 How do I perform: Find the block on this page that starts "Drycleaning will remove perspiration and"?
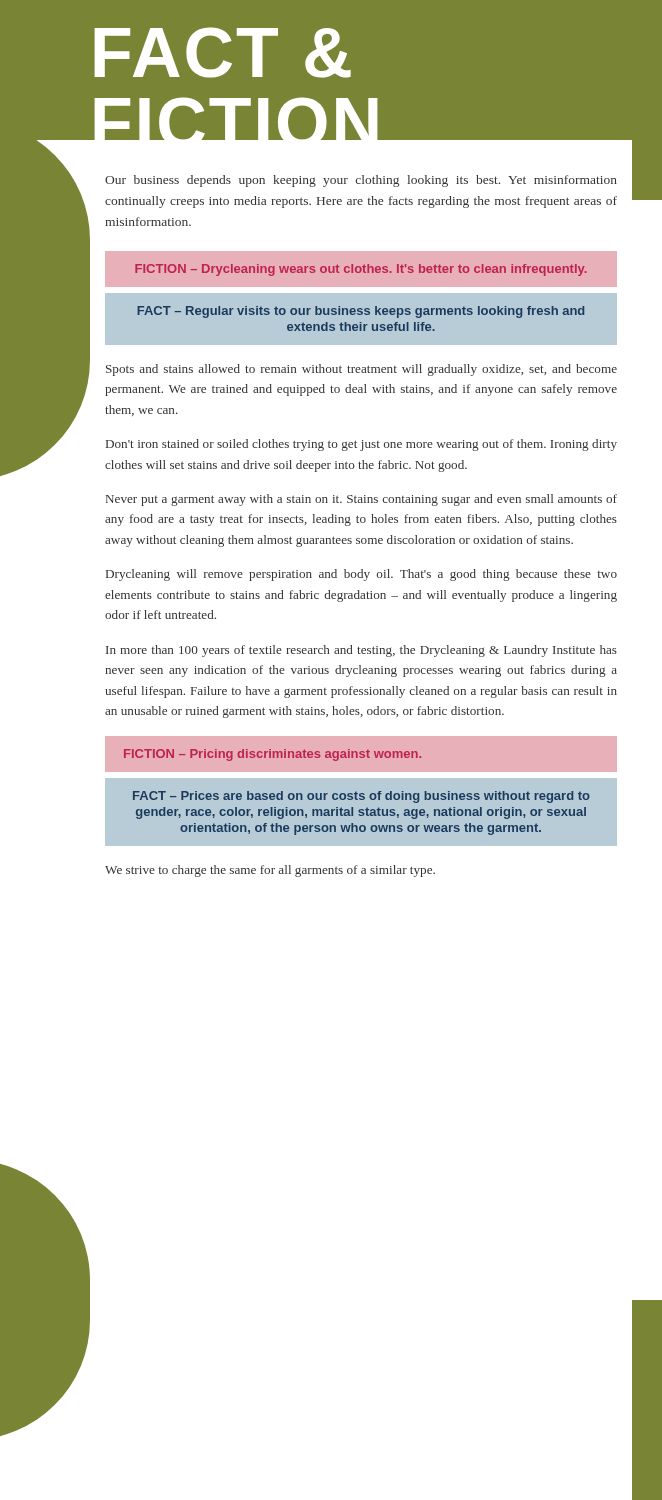(x=361, y=594)
